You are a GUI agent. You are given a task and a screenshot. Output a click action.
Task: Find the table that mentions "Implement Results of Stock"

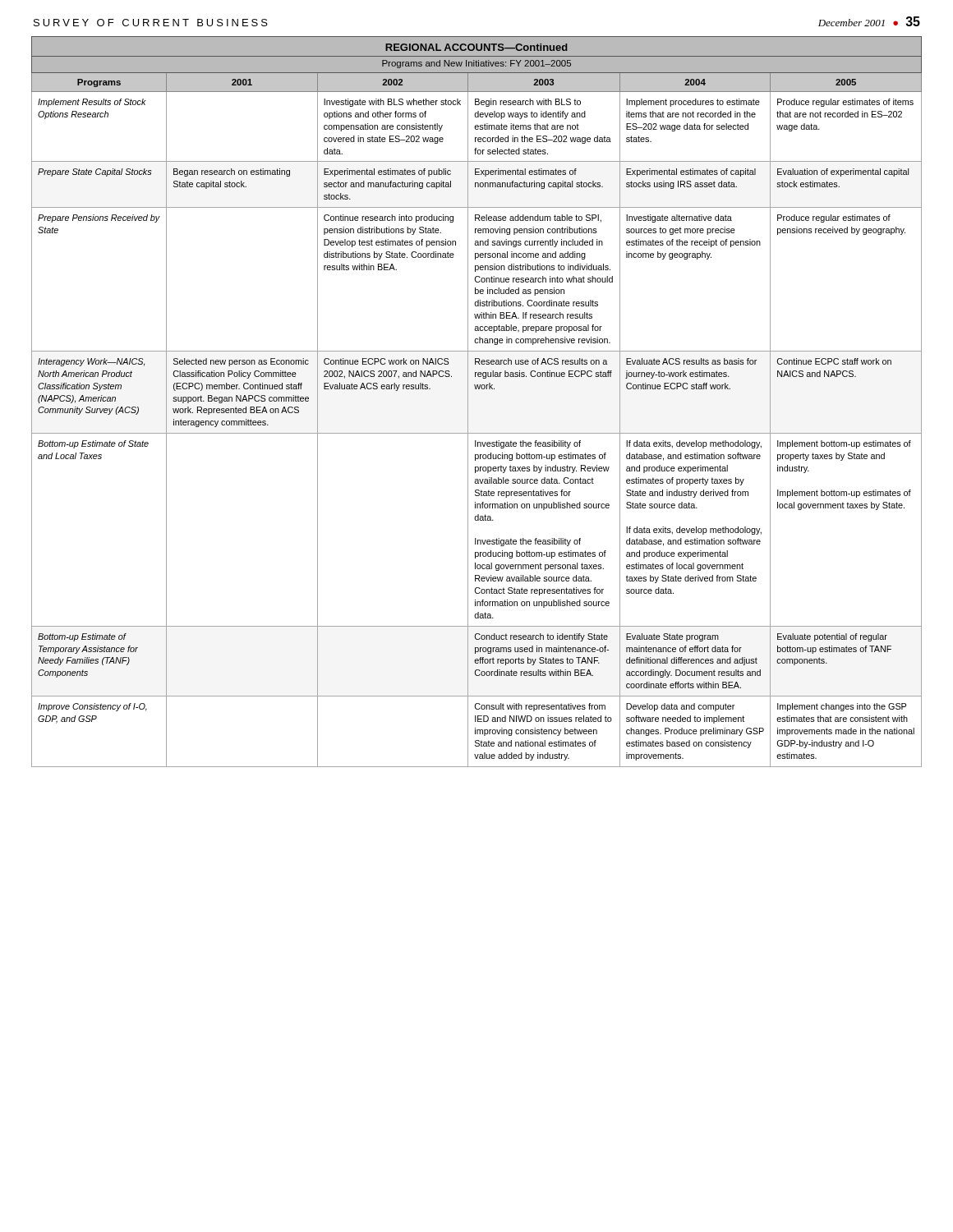(x=476, y=401)
